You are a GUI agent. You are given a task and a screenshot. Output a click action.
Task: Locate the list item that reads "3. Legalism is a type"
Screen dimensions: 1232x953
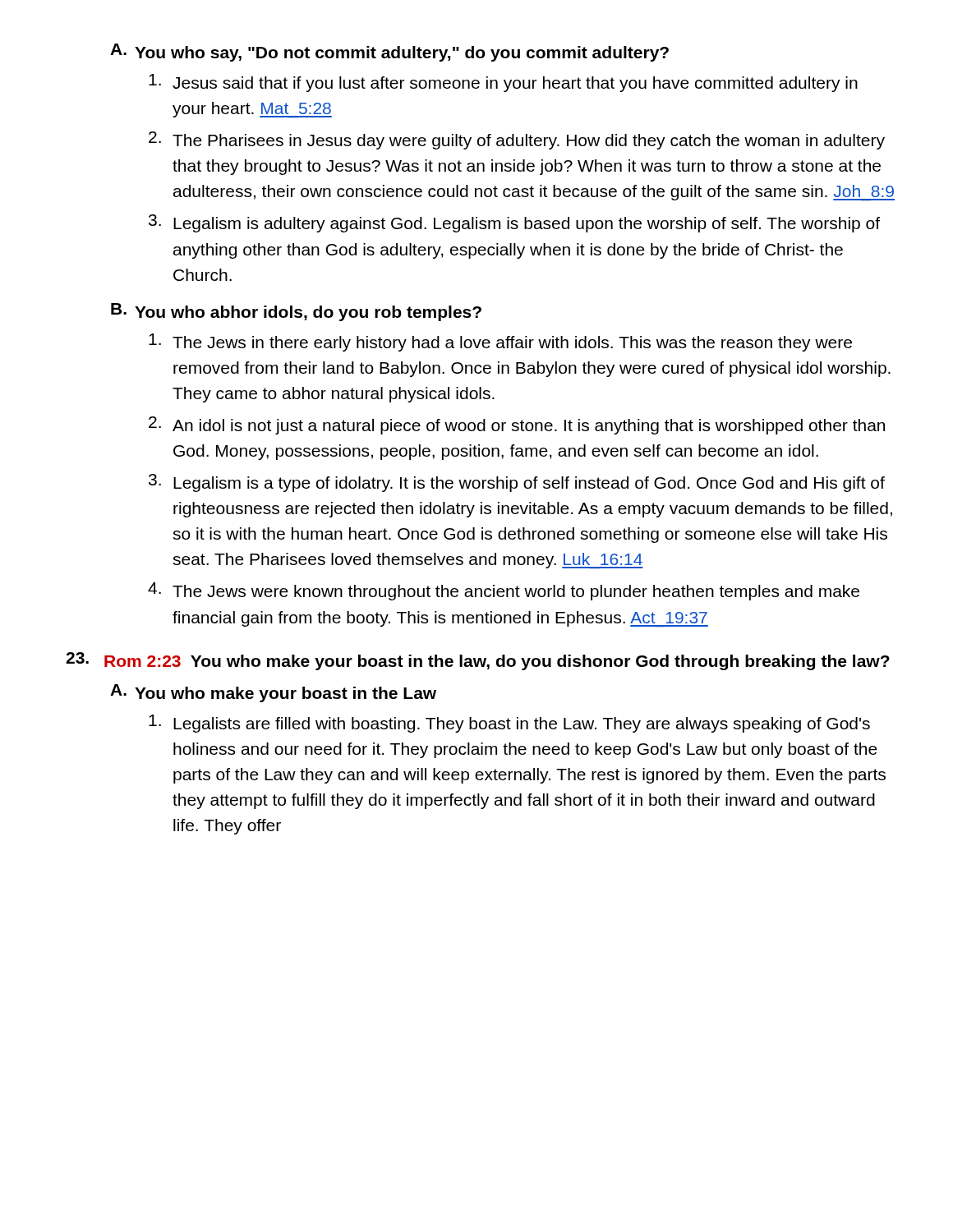522,521
